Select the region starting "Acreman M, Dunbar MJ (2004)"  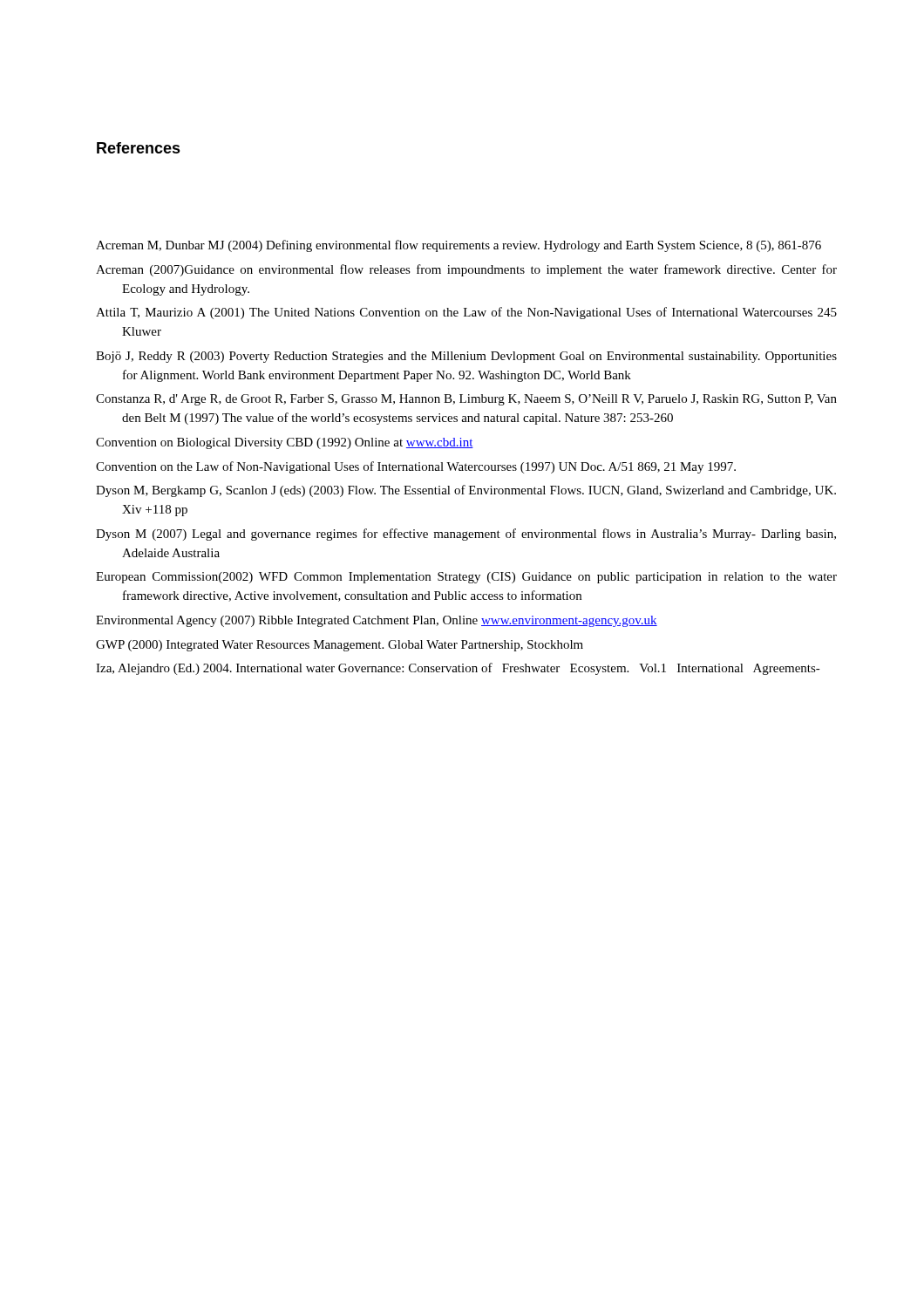click(x=459, y=245)
